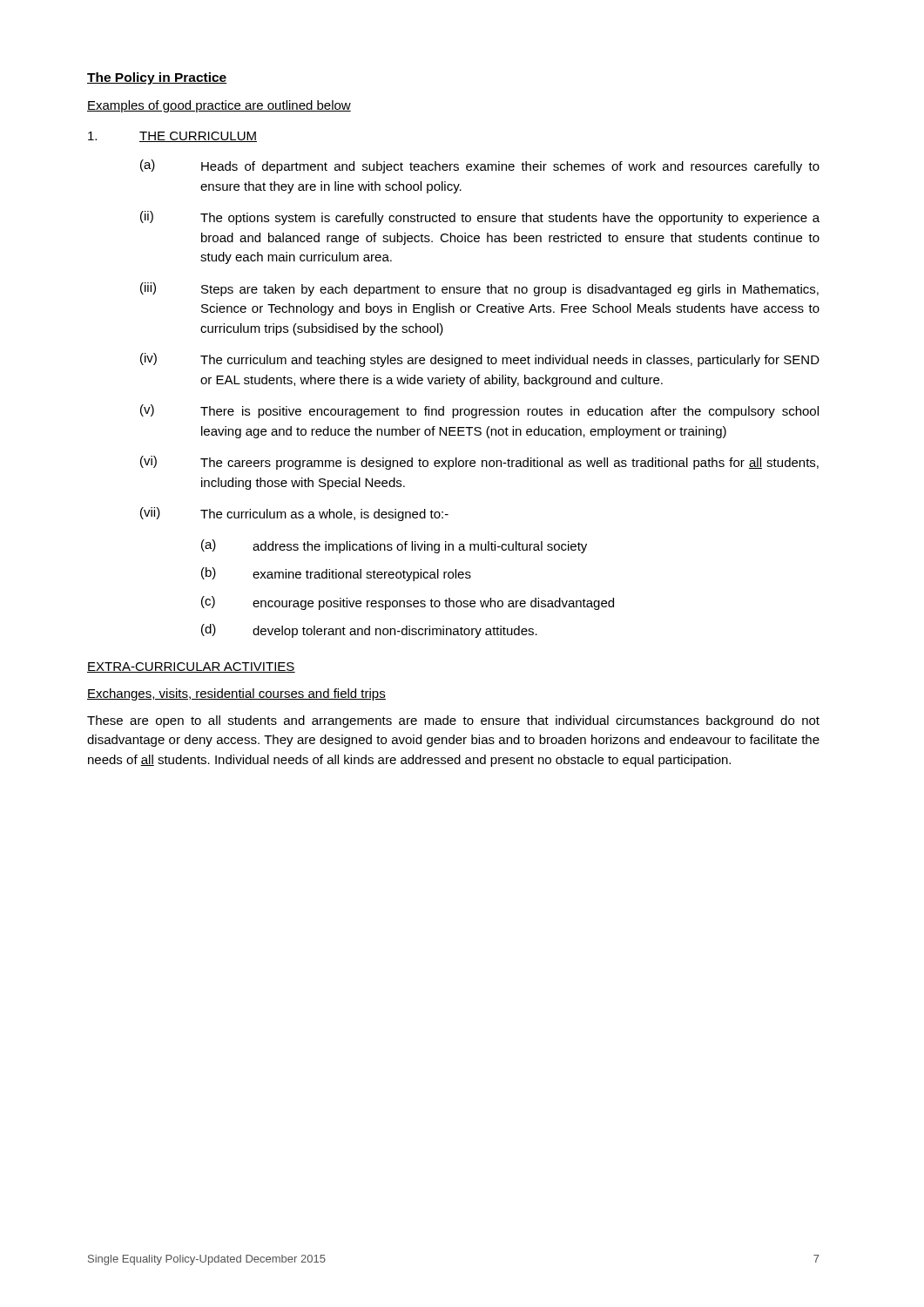Find the list item with the text "(b) examine traditional stereotypical"
Screen dimensions: 1307x924
click(336, 574)
